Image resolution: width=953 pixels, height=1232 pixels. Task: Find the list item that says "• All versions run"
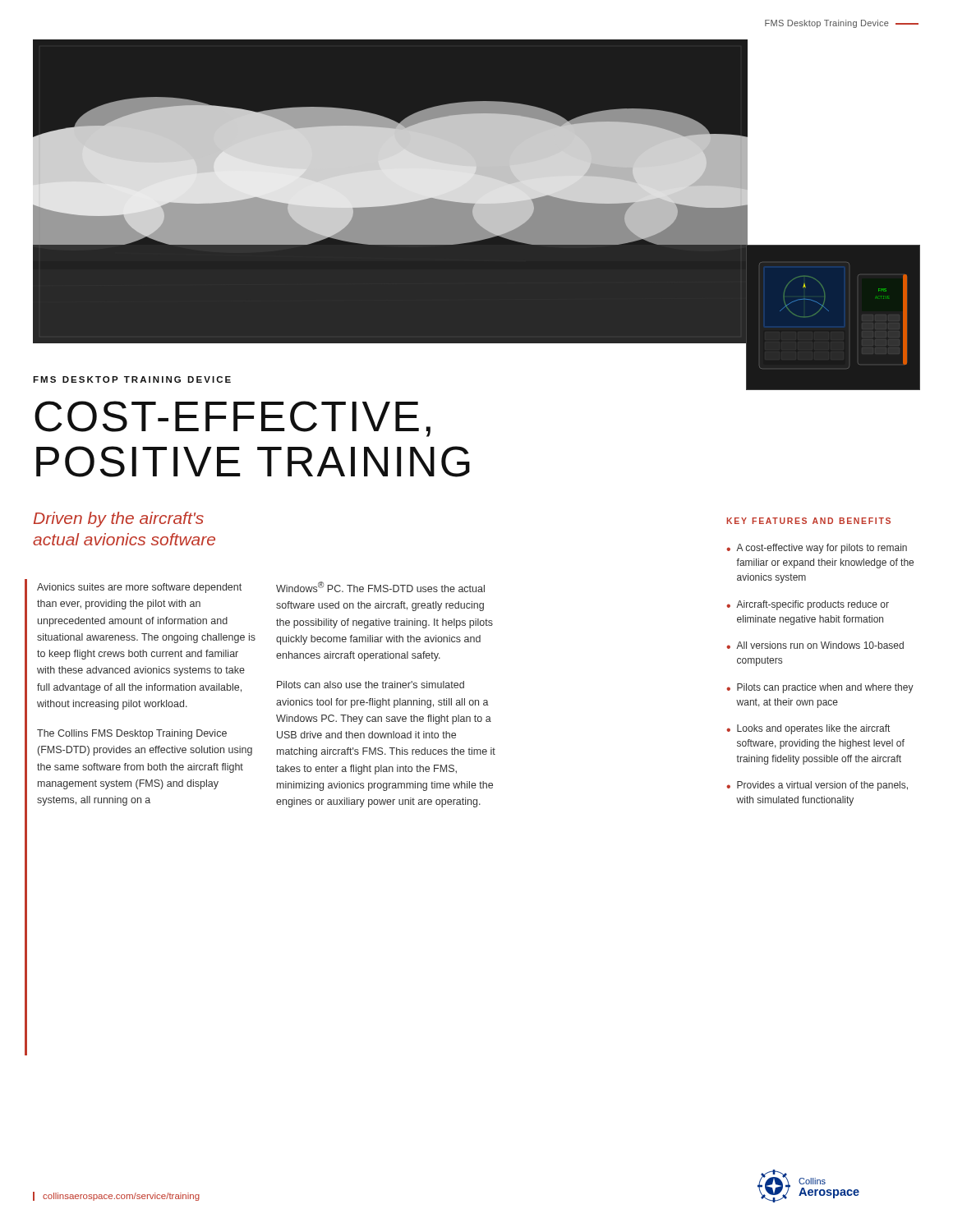823,653
